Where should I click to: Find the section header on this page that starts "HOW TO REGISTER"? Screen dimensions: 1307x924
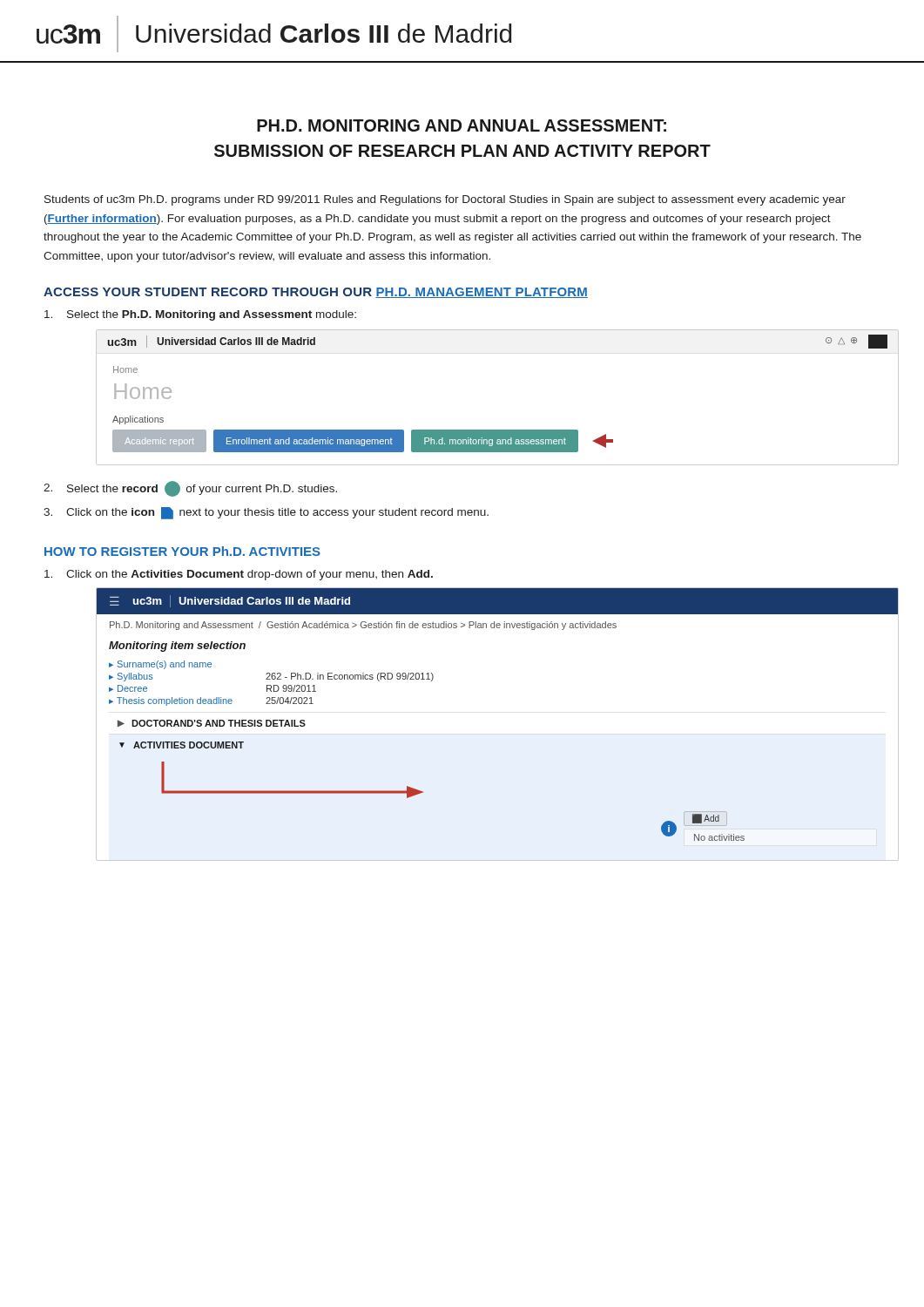click(x=182, y=551)
